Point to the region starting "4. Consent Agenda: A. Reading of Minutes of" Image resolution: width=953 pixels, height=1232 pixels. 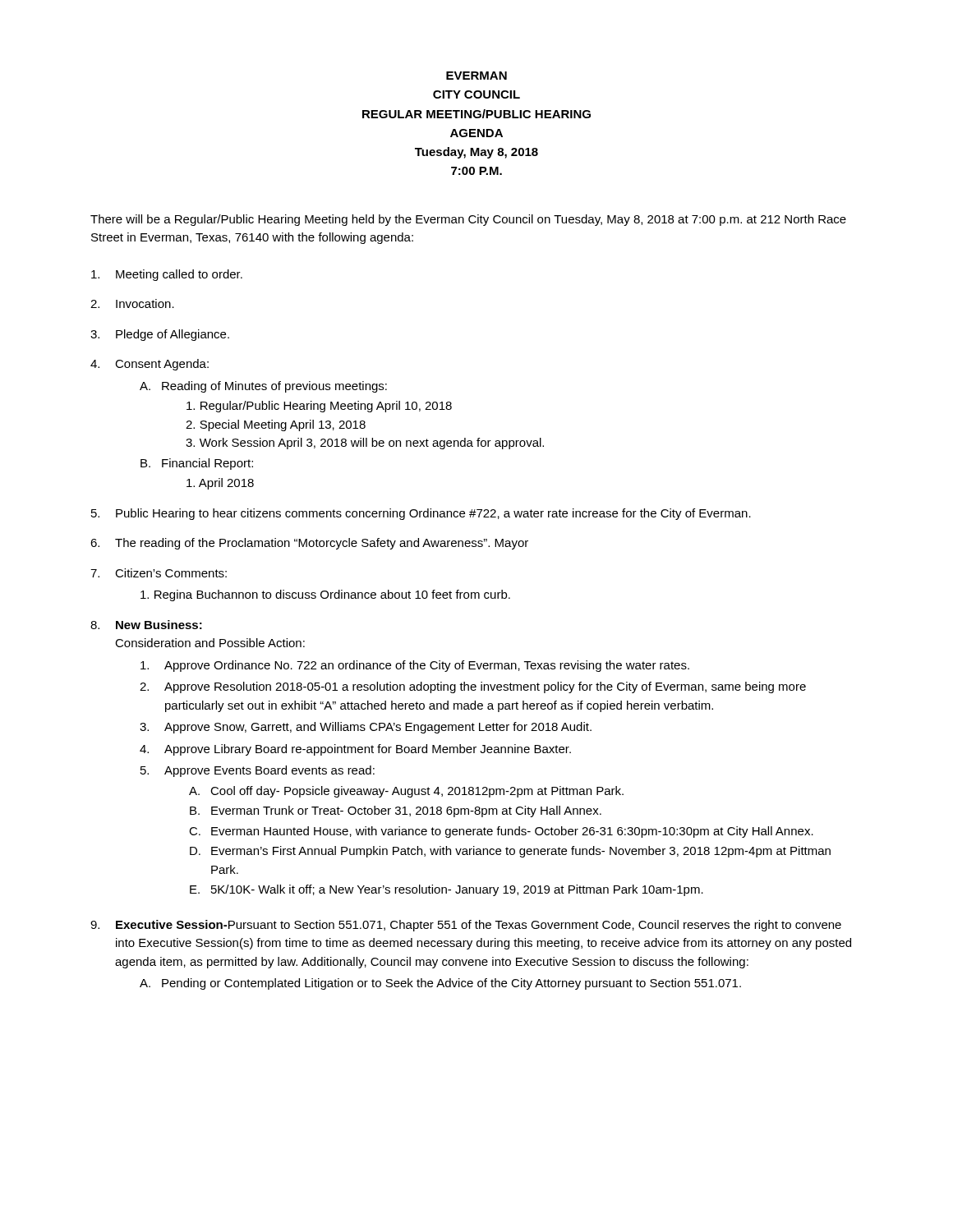[x=150, y=365]
